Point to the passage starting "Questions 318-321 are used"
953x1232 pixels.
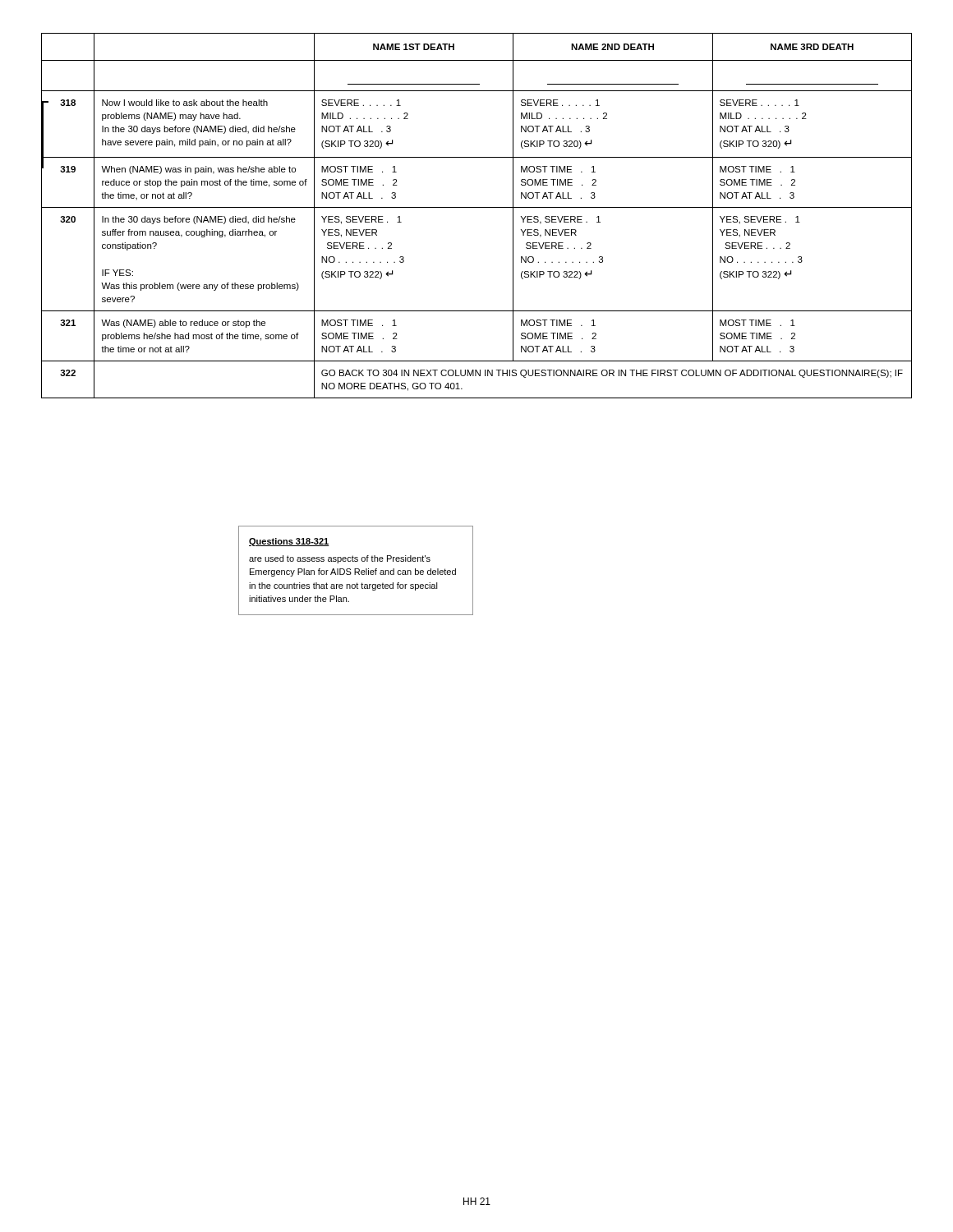tap(356, 569)
